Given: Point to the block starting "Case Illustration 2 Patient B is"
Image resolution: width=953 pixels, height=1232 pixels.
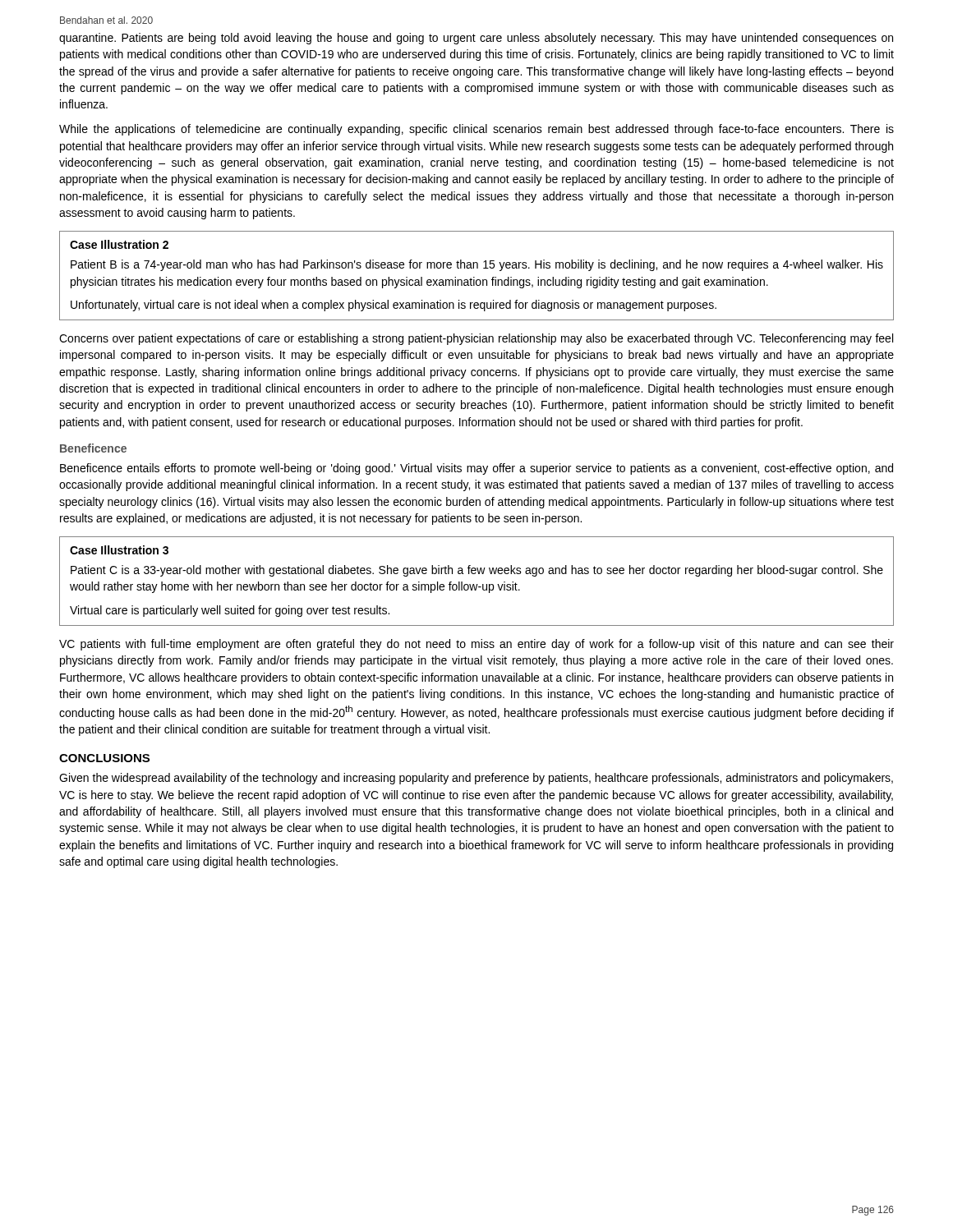Looking at the screenshot, I should pos(476,276).
